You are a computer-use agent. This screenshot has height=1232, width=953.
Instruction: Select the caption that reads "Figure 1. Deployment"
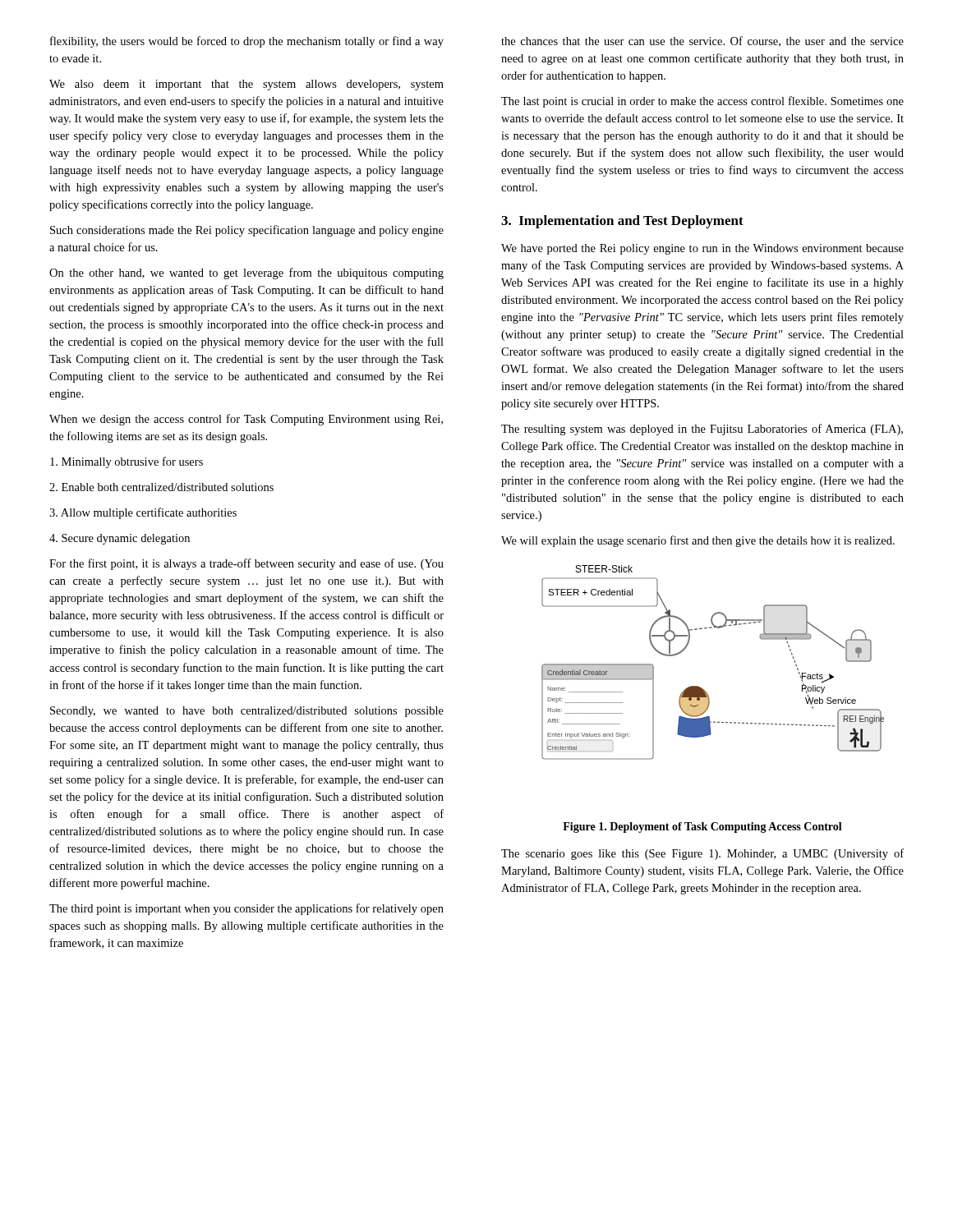(x=702, y=827)
